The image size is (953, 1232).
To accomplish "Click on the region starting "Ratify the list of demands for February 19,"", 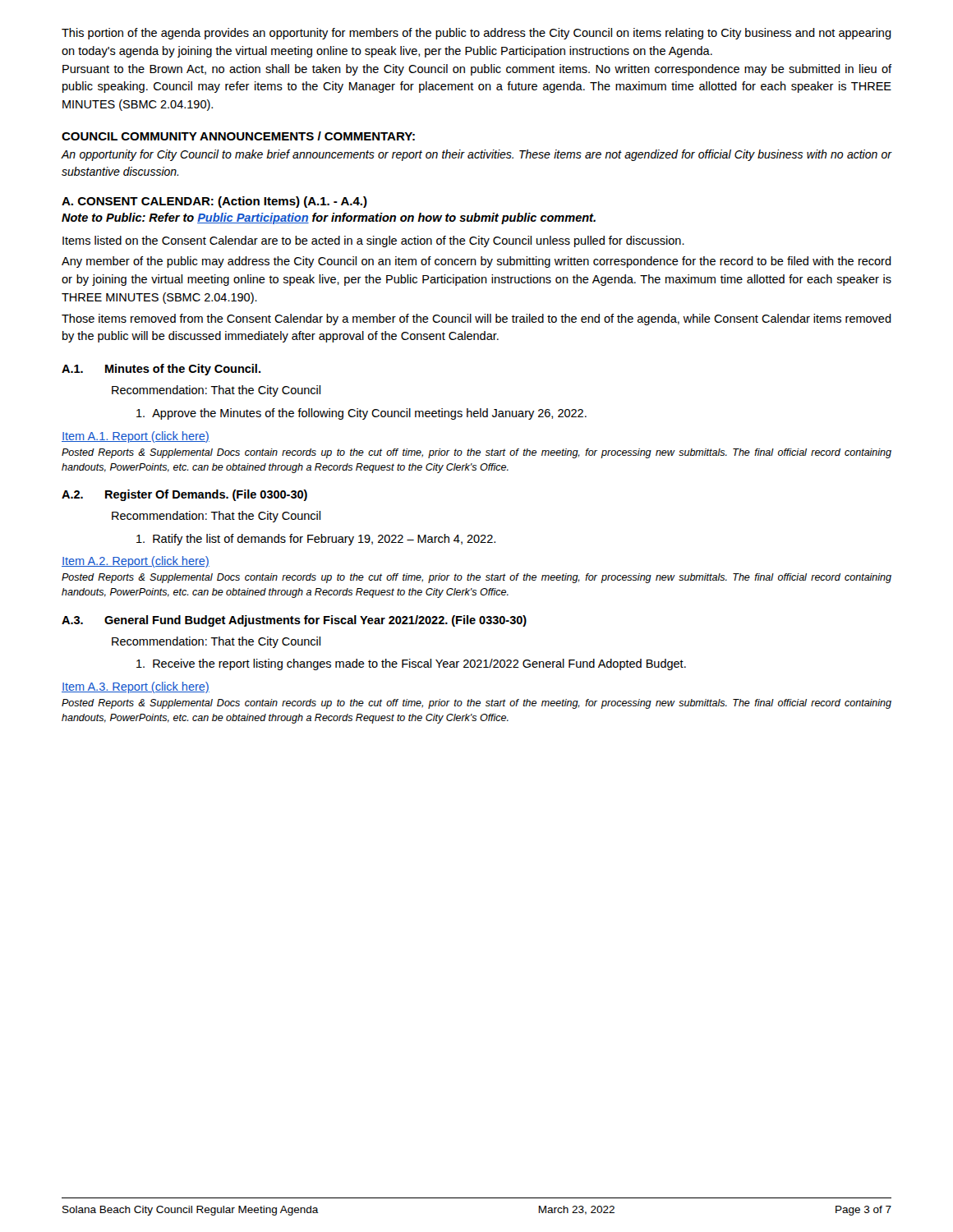I will tap(316, 538).
